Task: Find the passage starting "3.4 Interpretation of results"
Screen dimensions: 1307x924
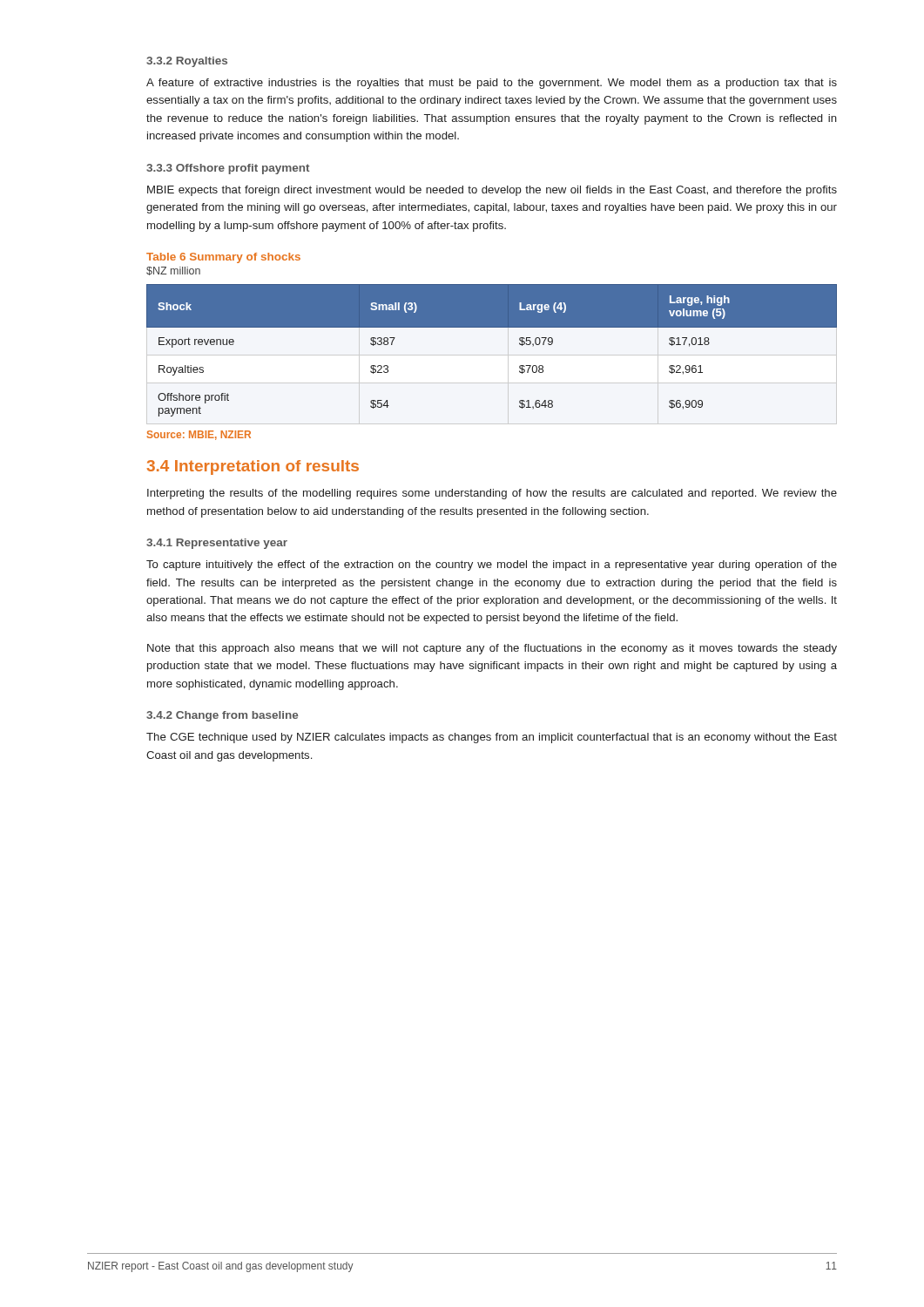Action: click(x=253, y=466)
